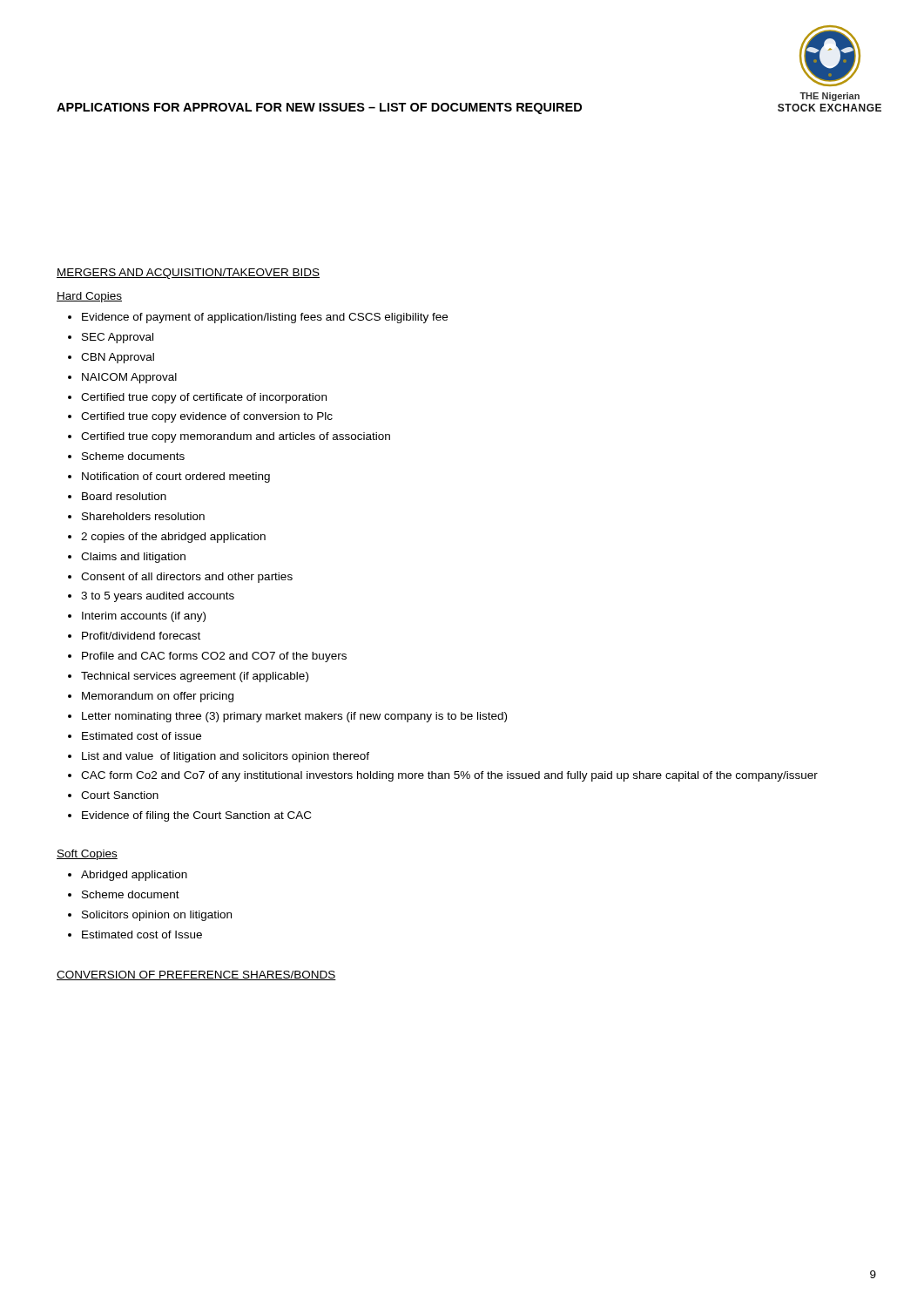The height and width of the screenshot is (1307, 924).
Task: Find "Scheme documents" on this page
Action: coord(126,456)
